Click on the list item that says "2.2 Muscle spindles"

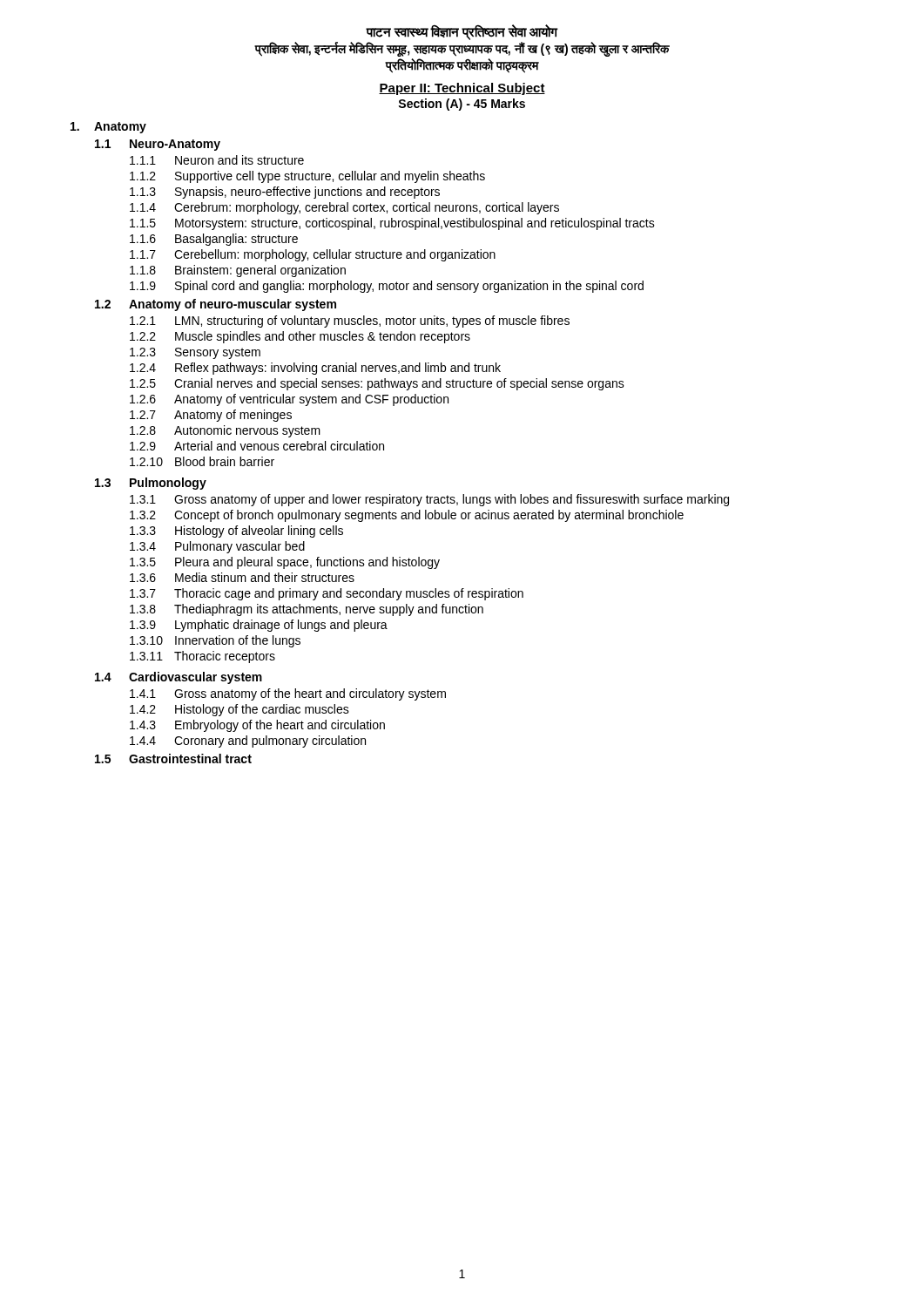click(492, 336)
